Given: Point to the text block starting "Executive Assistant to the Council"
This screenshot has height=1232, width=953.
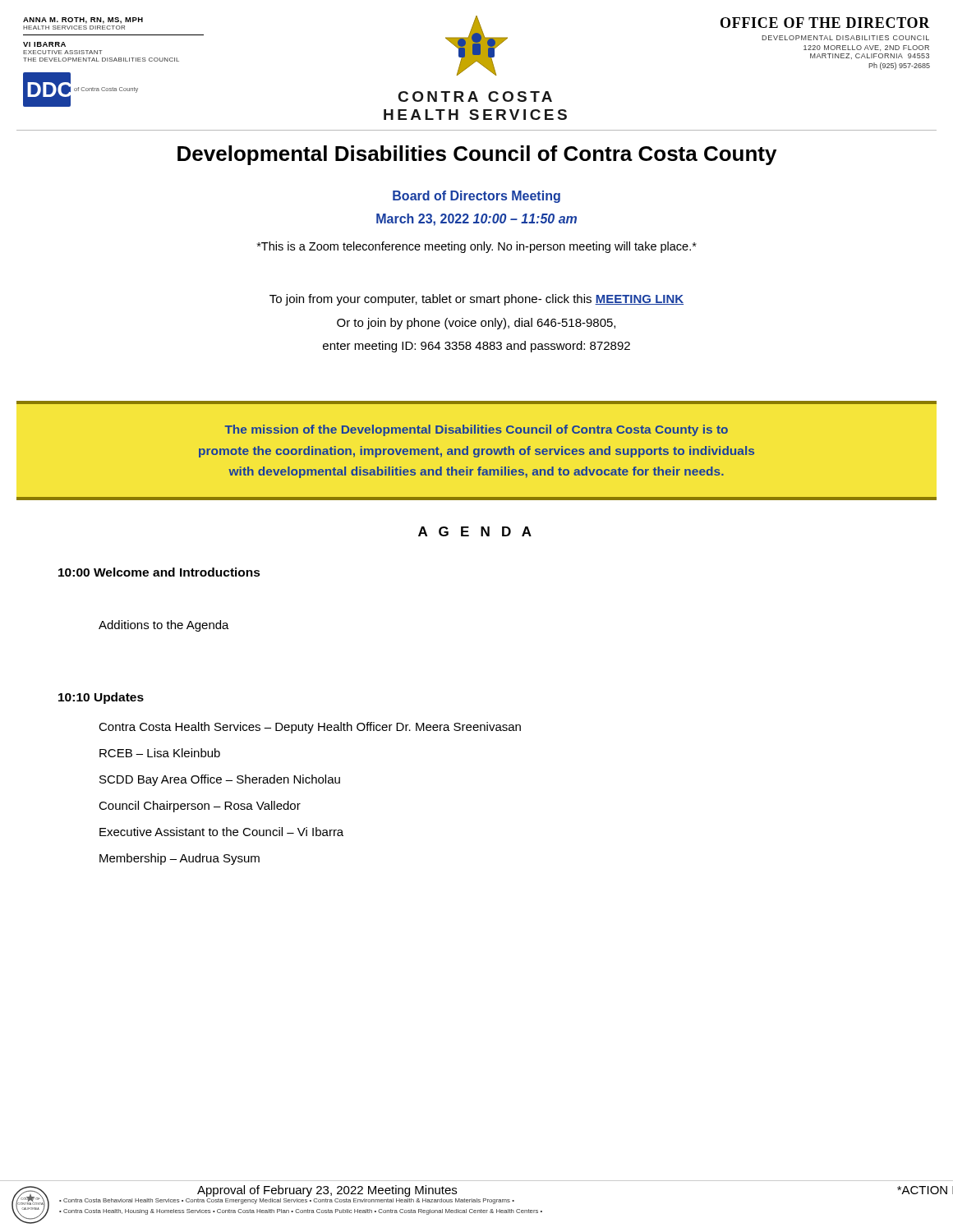Looking at the screenshot, I should point(221,832).
